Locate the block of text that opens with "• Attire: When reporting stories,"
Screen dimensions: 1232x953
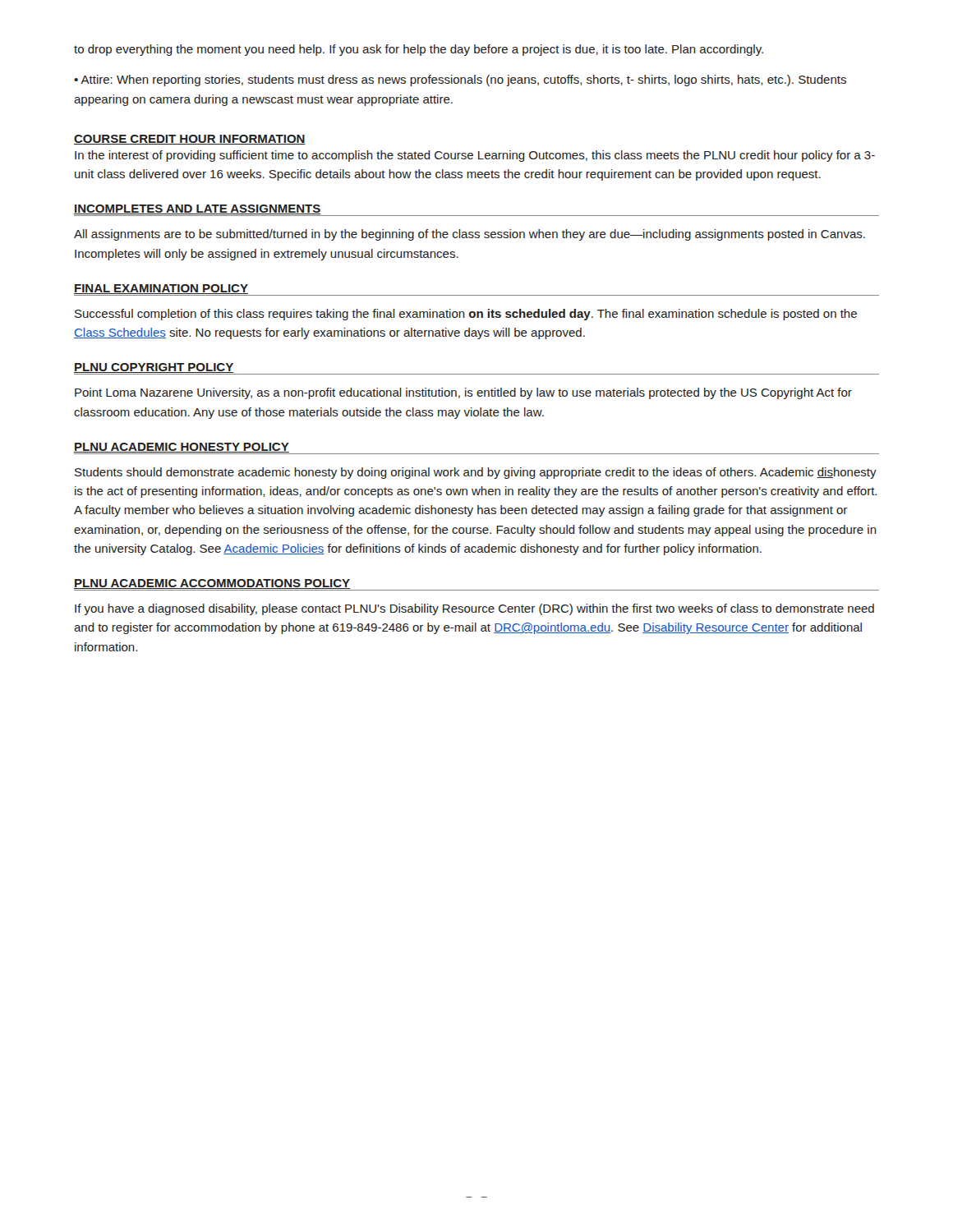460,89
